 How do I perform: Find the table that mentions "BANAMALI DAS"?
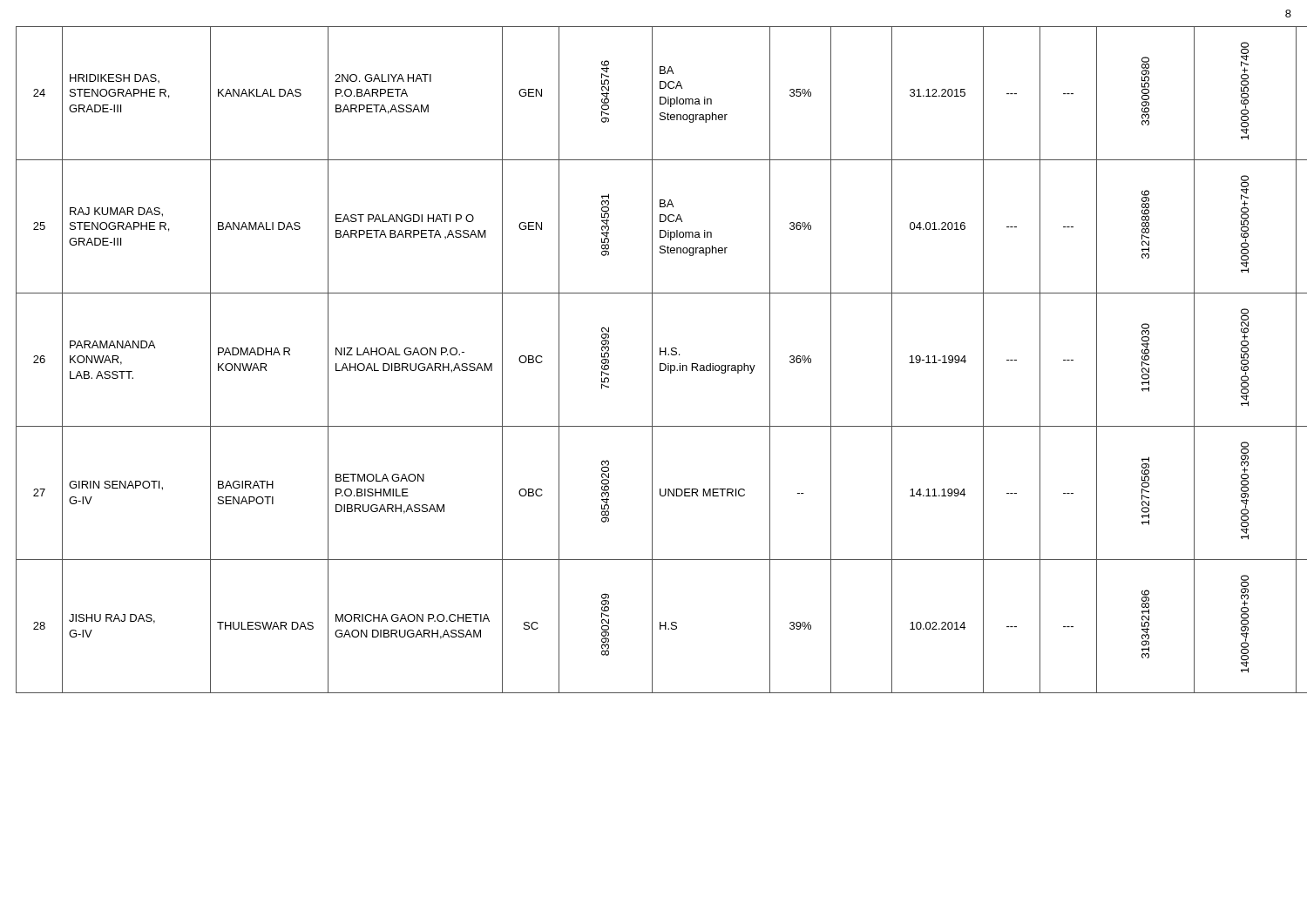pos(654,360)
